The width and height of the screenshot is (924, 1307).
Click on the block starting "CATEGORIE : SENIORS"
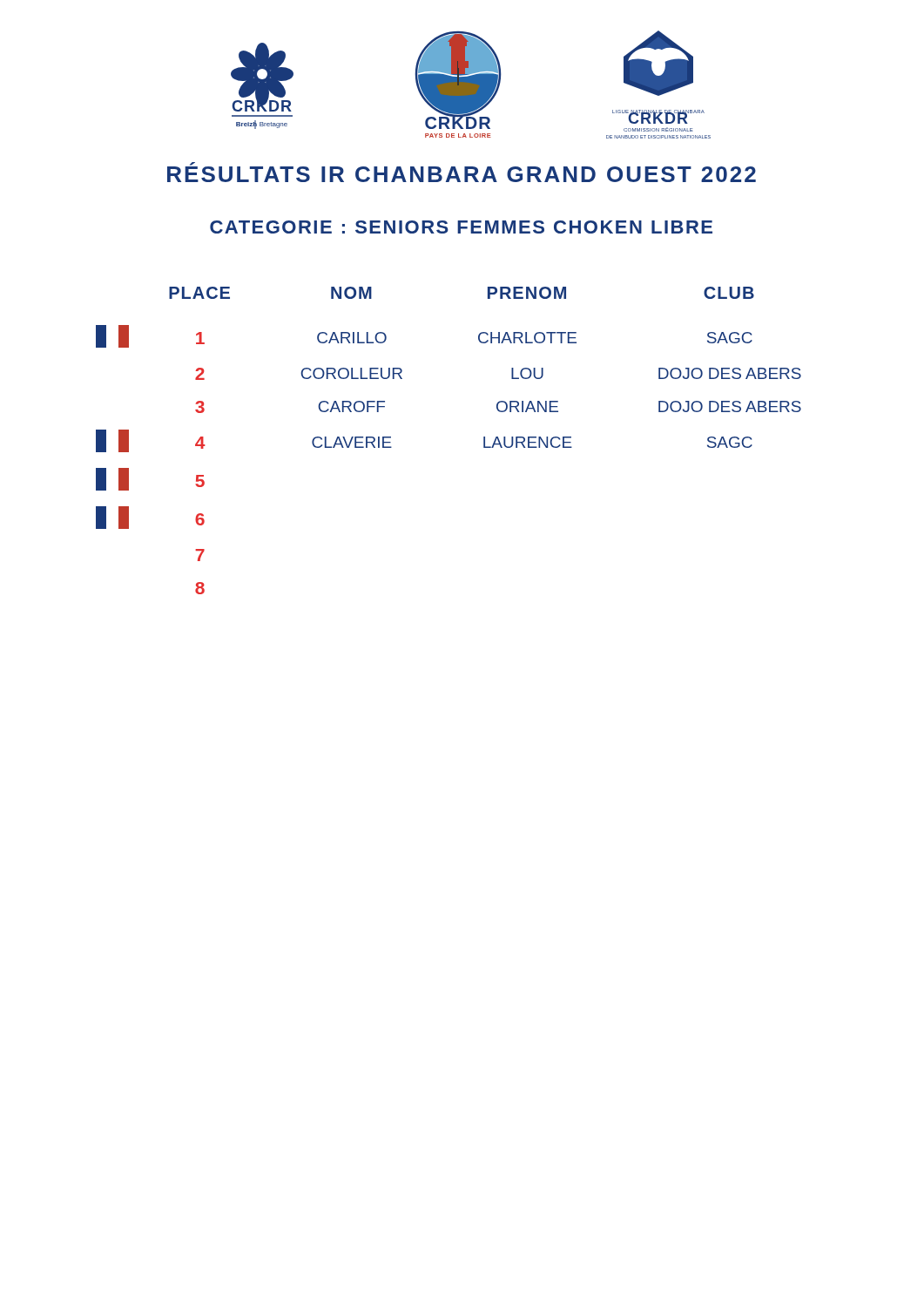(x=462, y=227)
